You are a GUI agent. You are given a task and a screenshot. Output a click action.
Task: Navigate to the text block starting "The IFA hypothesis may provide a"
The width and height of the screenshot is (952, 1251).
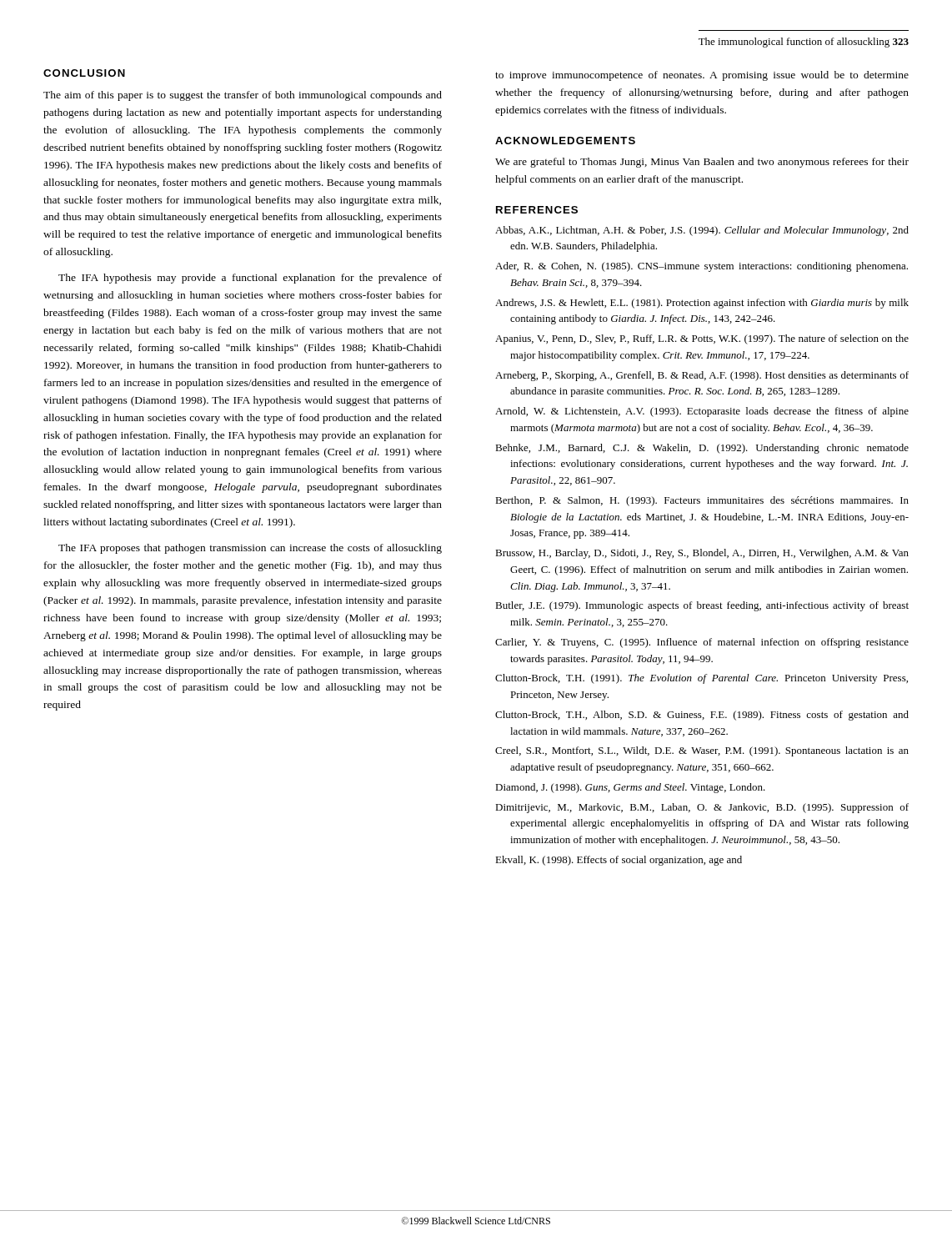coord(243,400)
